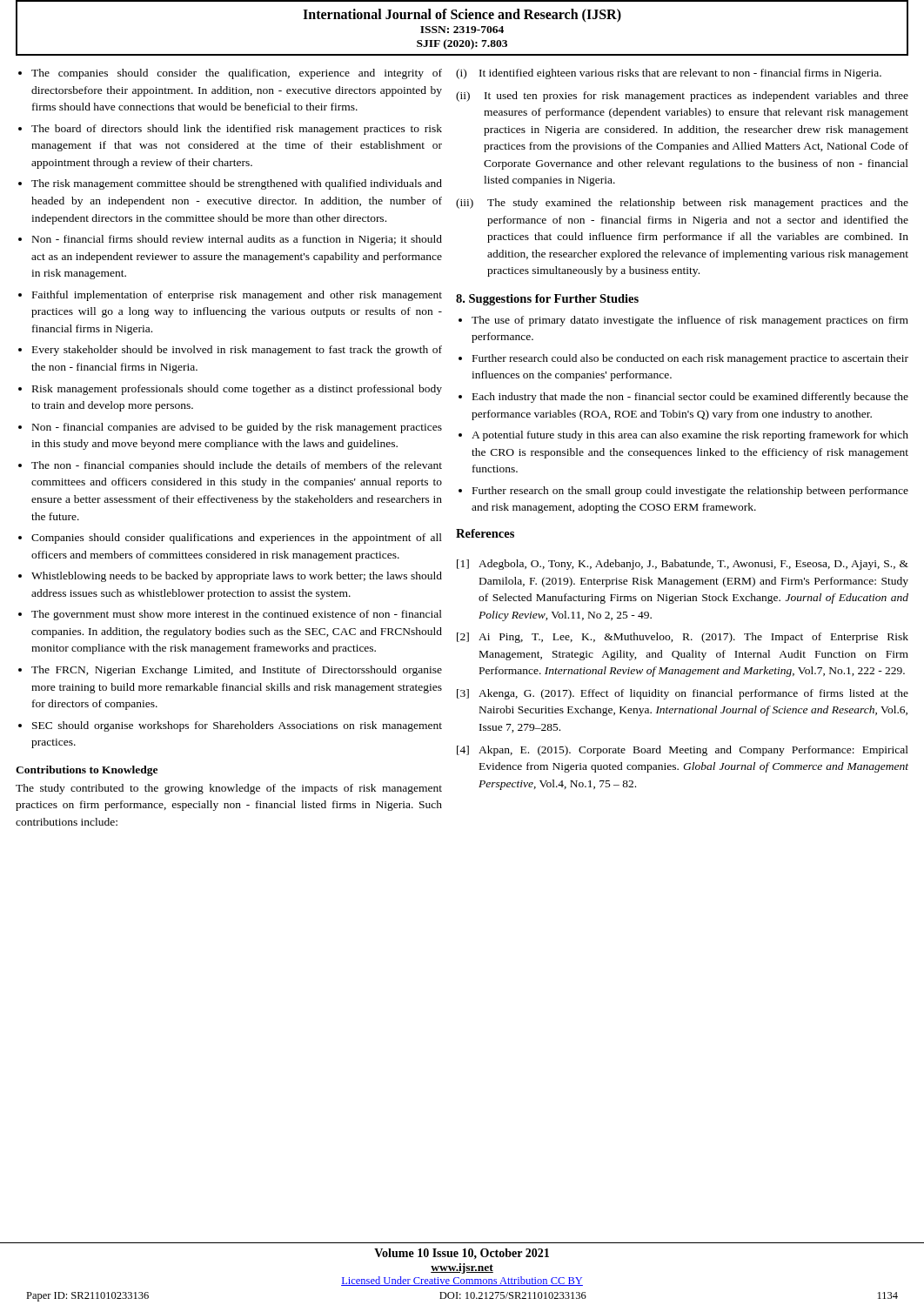Find the text block starting "8. Suggestions for Further Studies"
The image size is (924, 1305).
click(x=547, y=298)
